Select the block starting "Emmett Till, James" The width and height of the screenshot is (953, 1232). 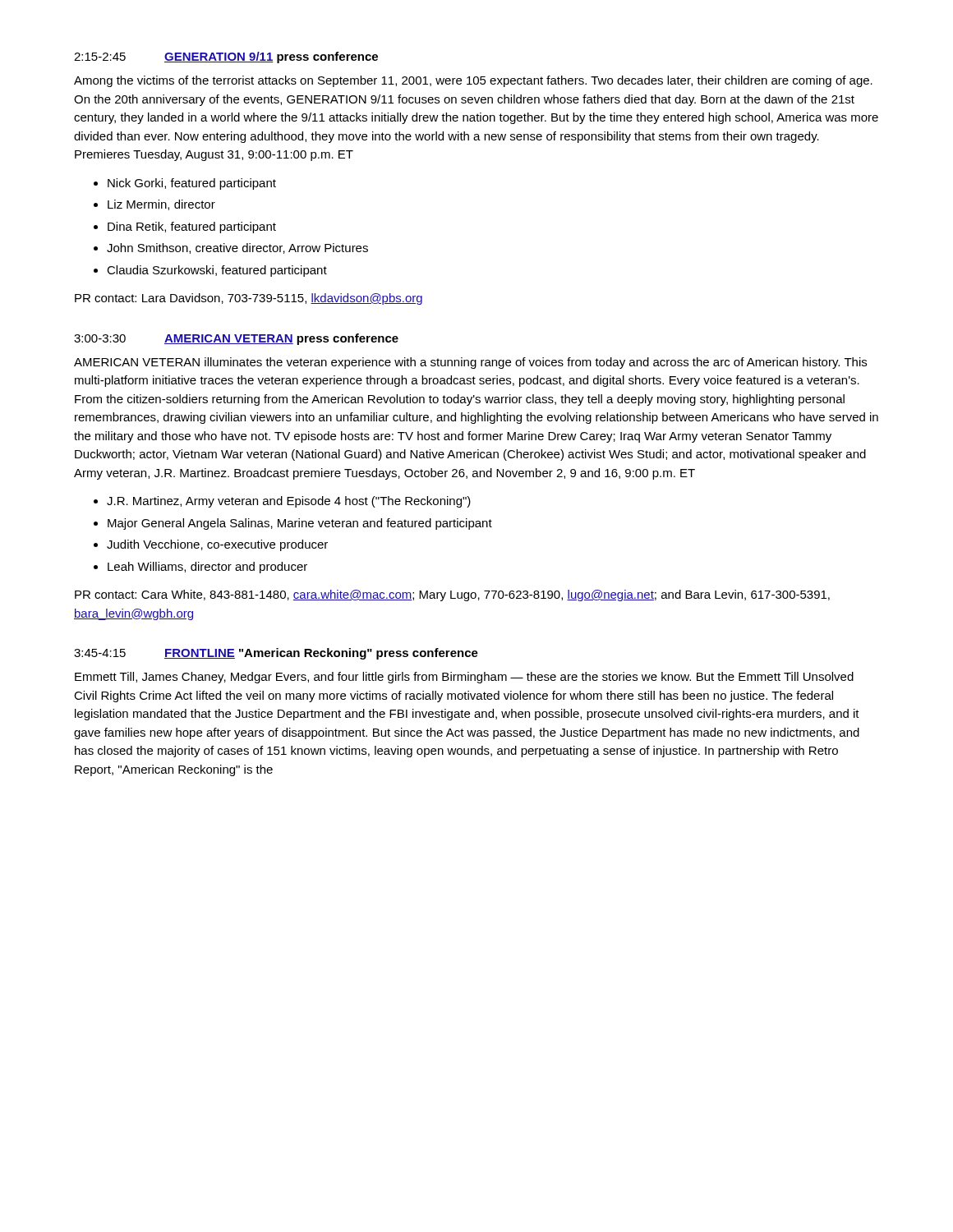point(467,723)
